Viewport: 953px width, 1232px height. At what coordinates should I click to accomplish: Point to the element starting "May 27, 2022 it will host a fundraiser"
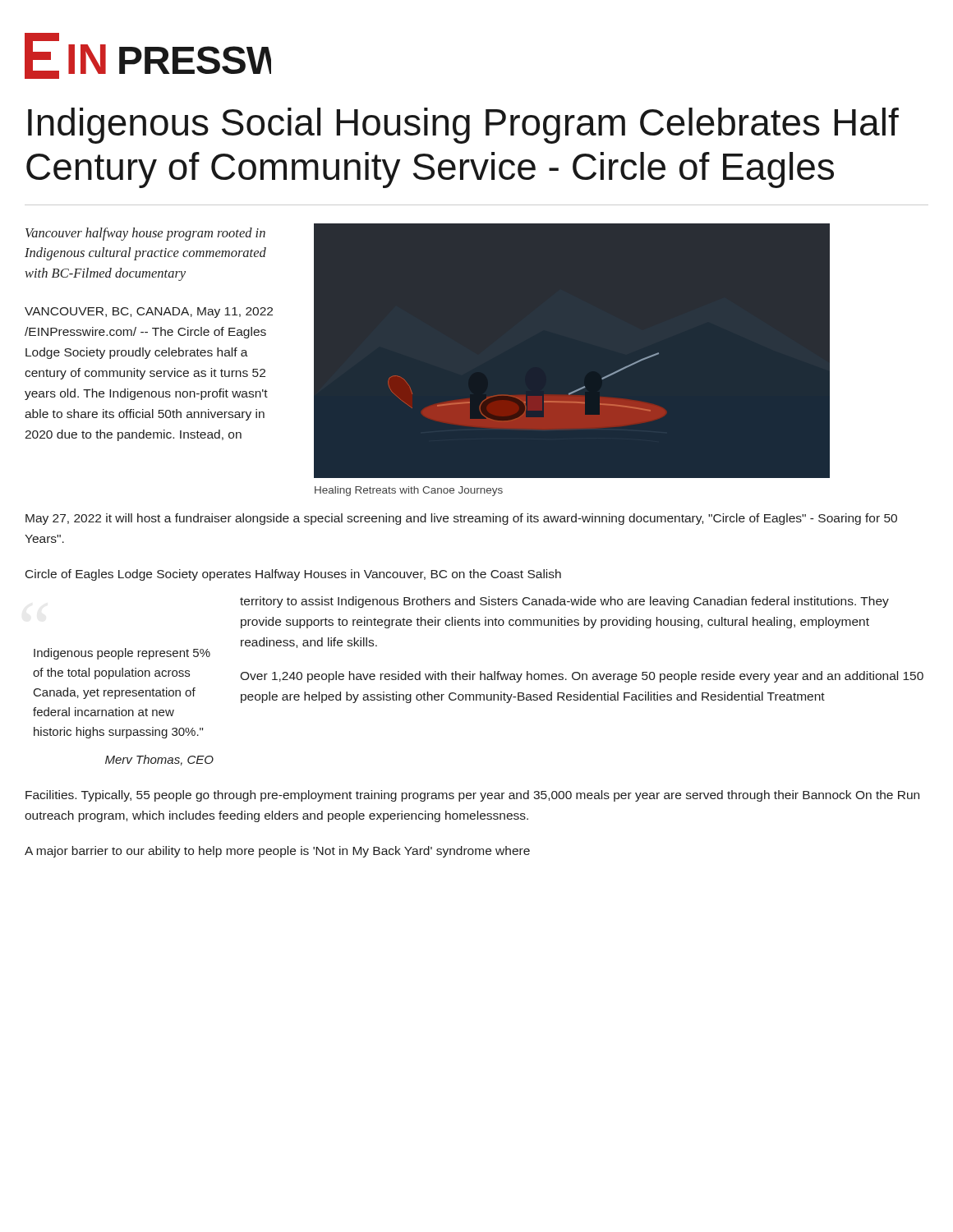[x=461, y=528]
